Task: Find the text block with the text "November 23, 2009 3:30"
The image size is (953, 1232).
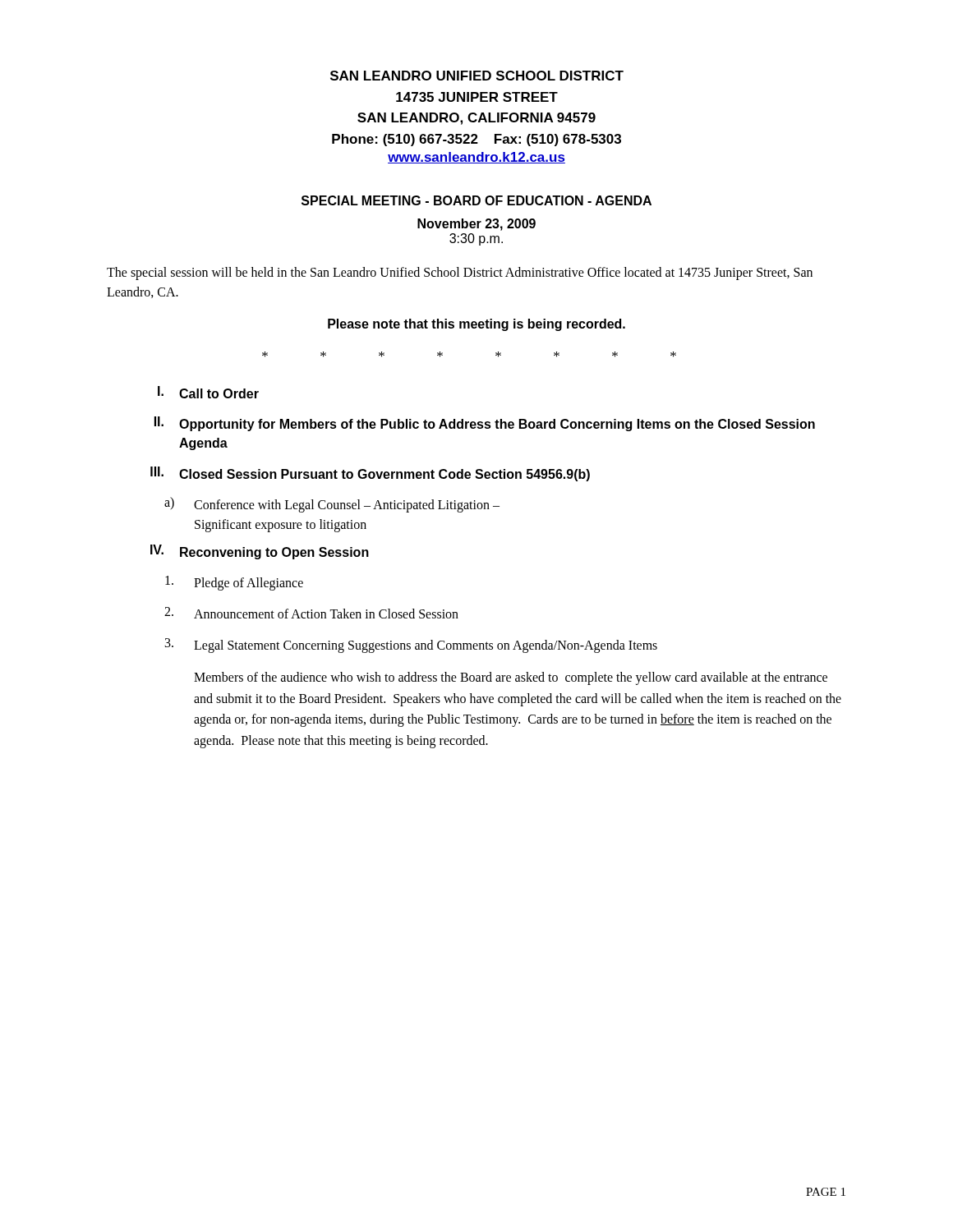Action: pyautogui.click(x=476, y=232)
